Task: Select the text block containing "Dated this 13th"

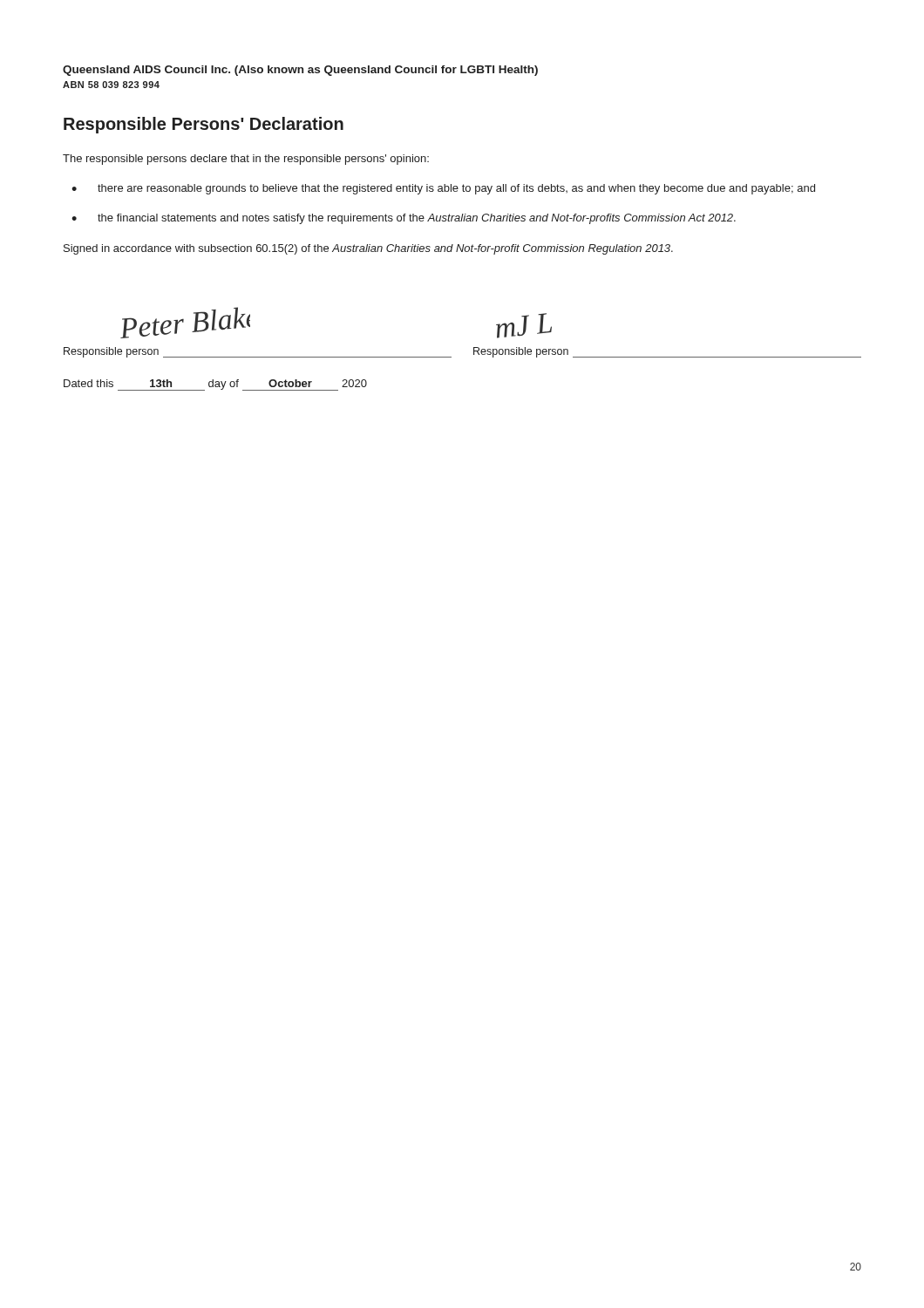Action: [215, 384]
